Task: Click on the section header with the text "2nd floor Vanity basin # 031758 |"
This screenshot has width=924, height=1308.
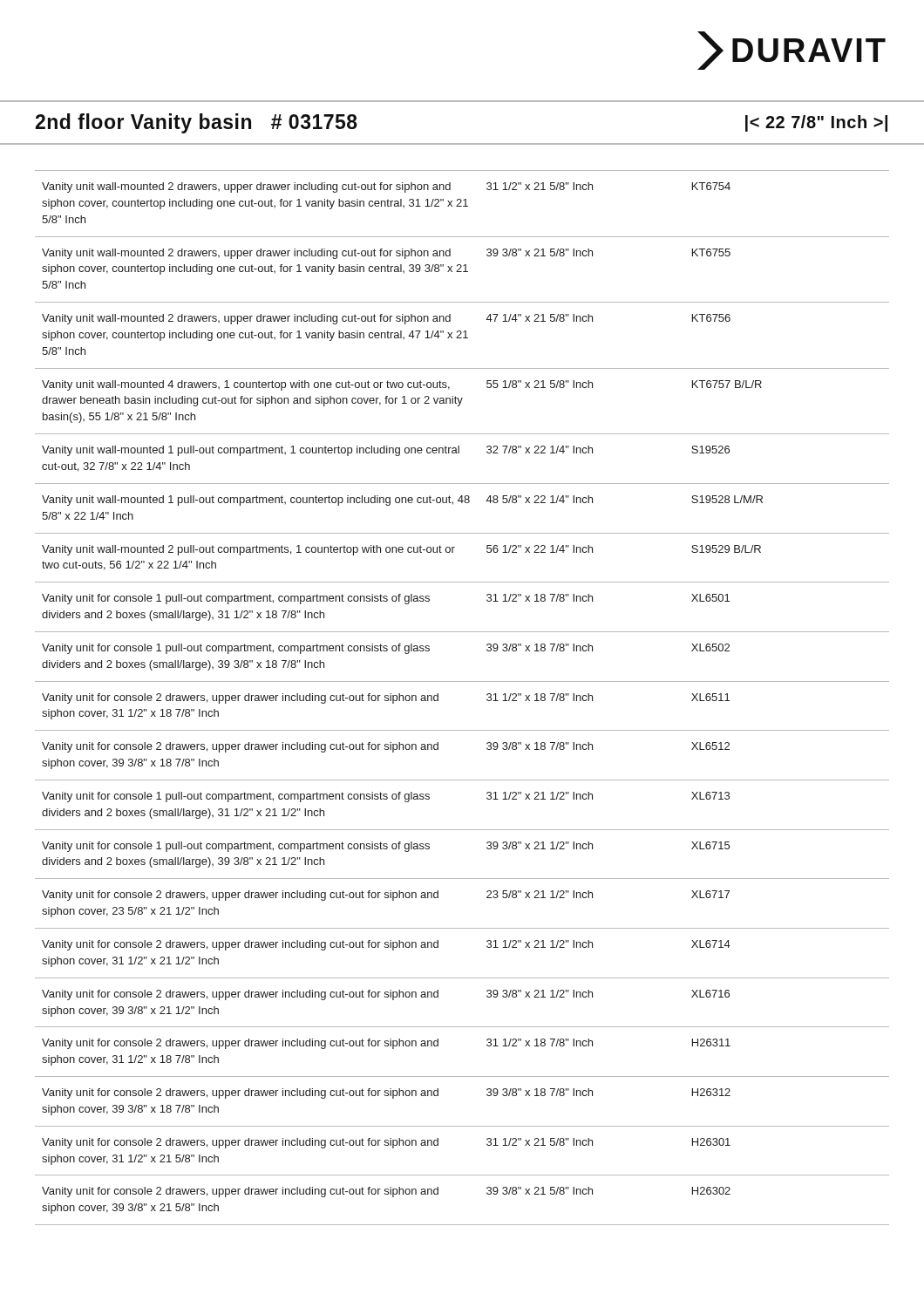Action: tap(203, 123)
